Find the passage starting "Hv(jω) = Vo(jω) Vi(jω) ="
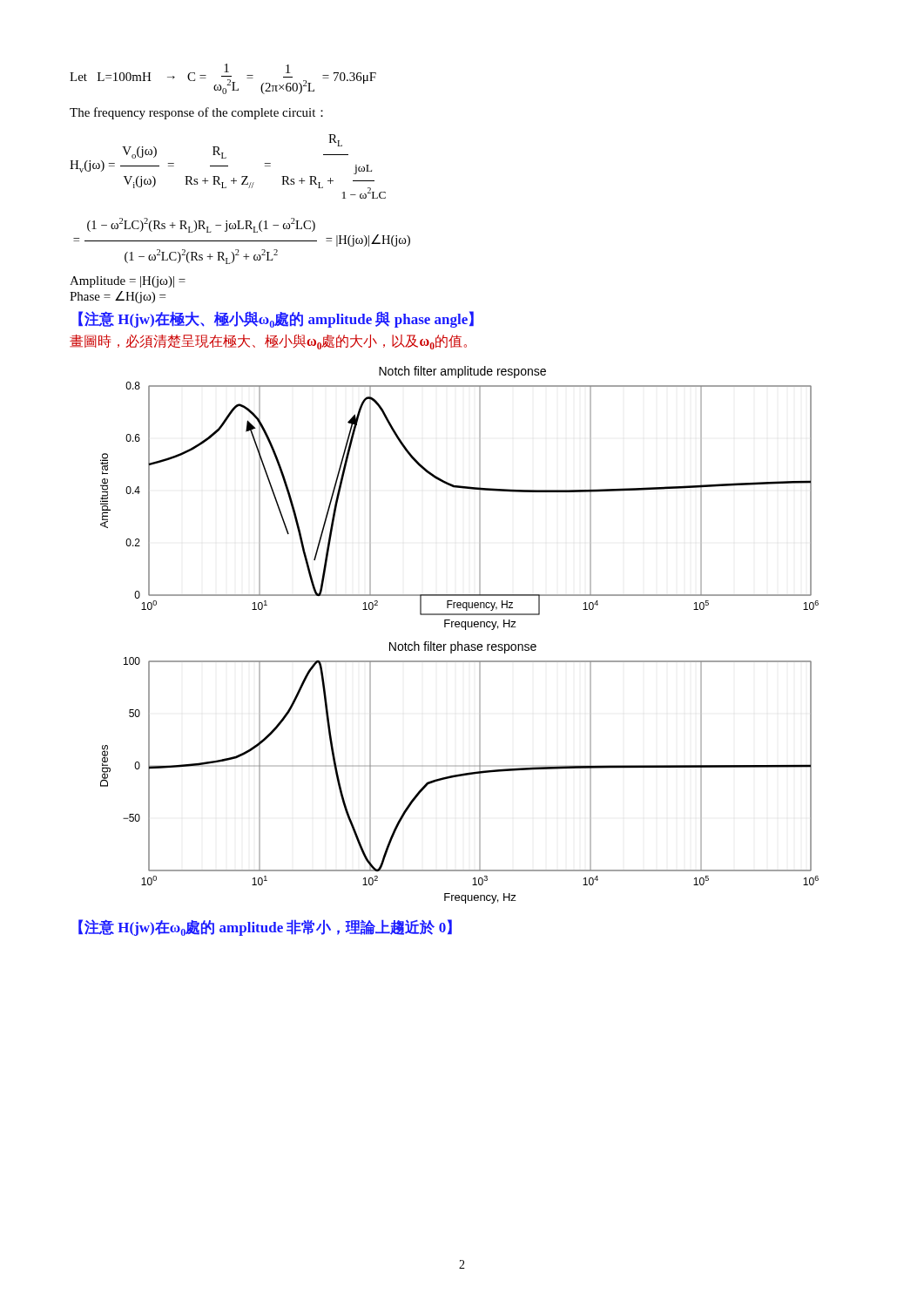This screenshot has height=1307, width=924. pos(231,166)
